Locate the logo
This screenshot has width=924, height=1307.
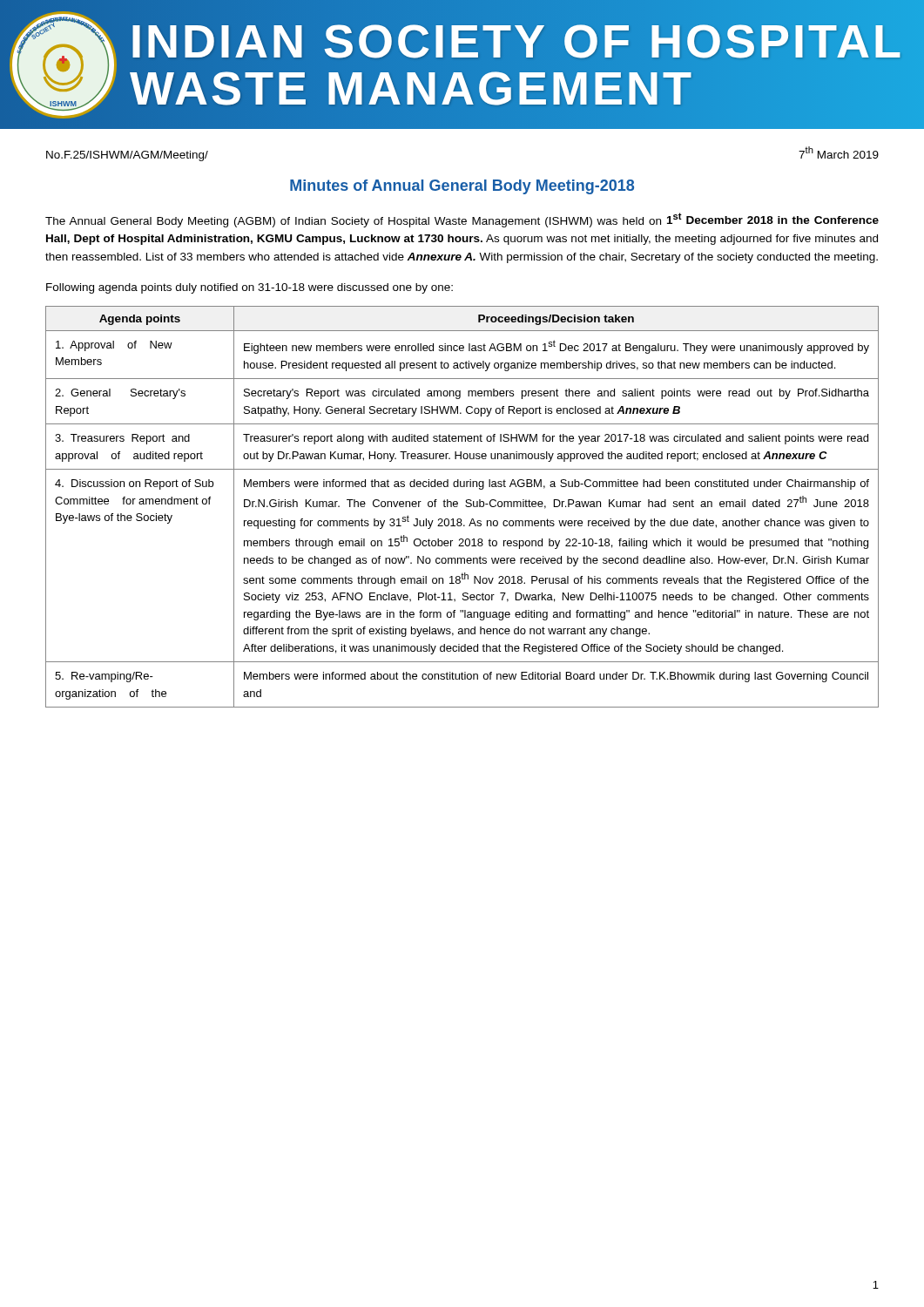[462, 65]
